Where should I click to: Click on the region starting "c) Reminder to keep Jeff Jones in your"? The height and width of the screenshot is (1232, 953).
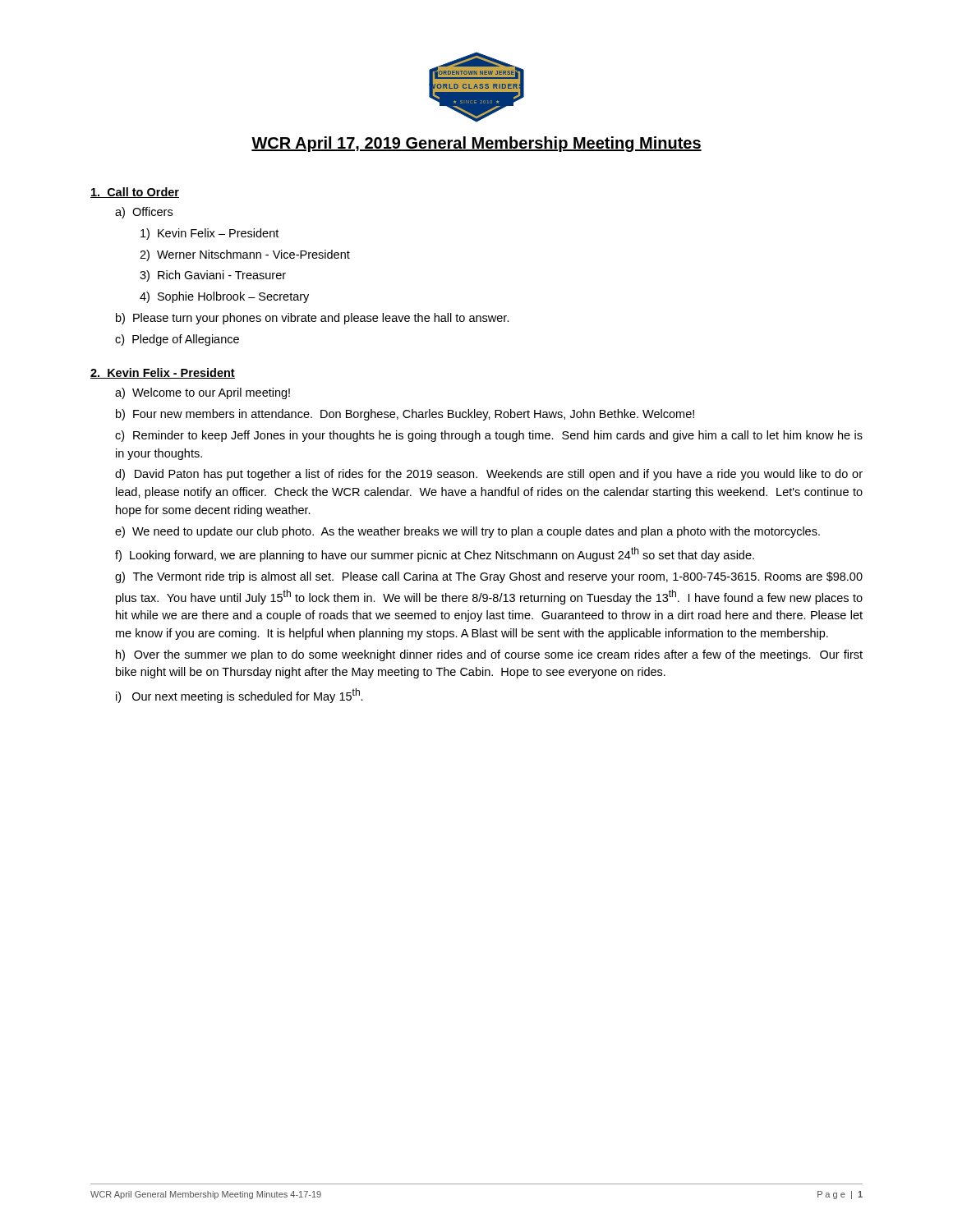click(x=489, y=444)
